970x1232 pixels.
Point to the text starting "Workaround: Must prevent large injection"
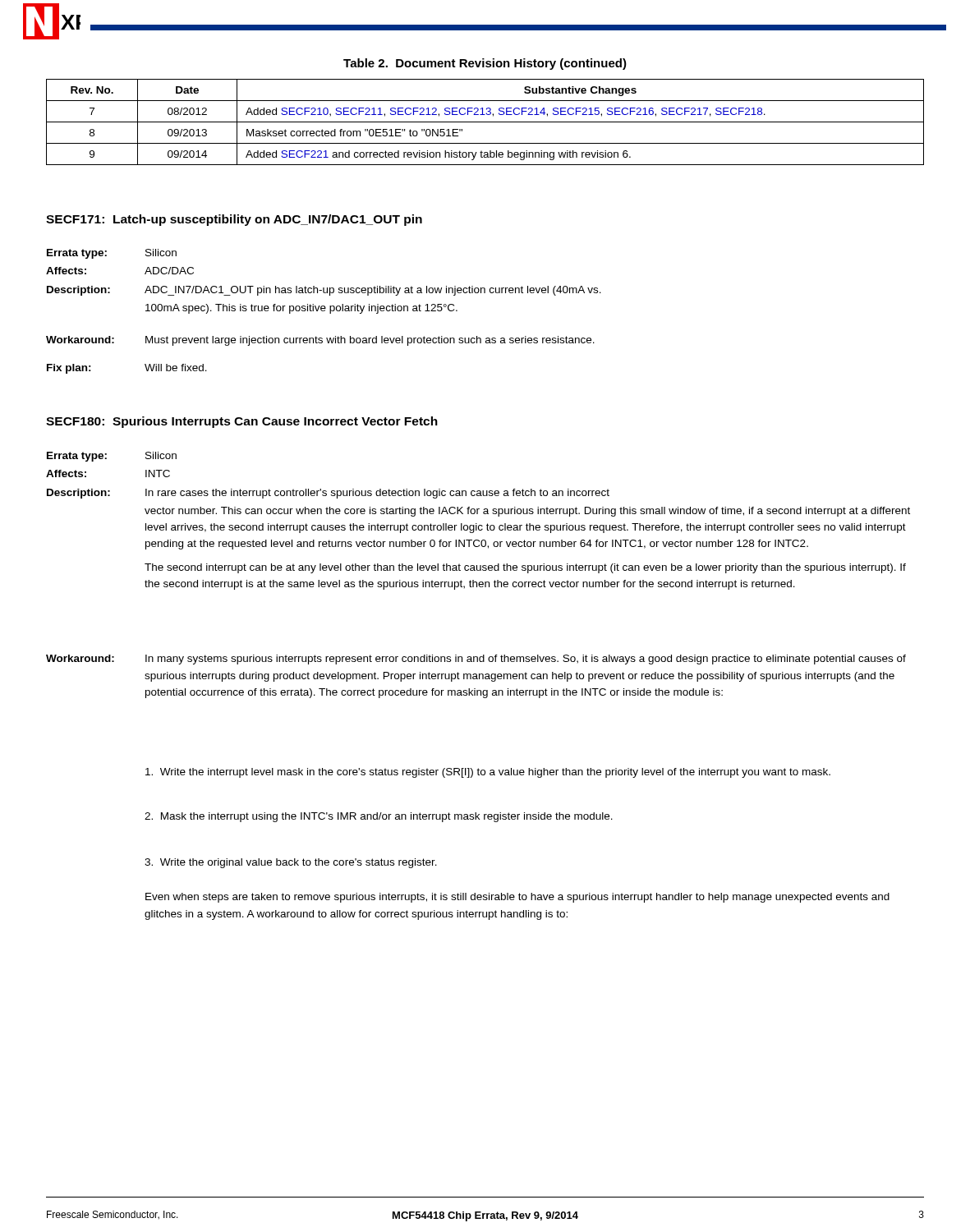(x=485, y=340)
